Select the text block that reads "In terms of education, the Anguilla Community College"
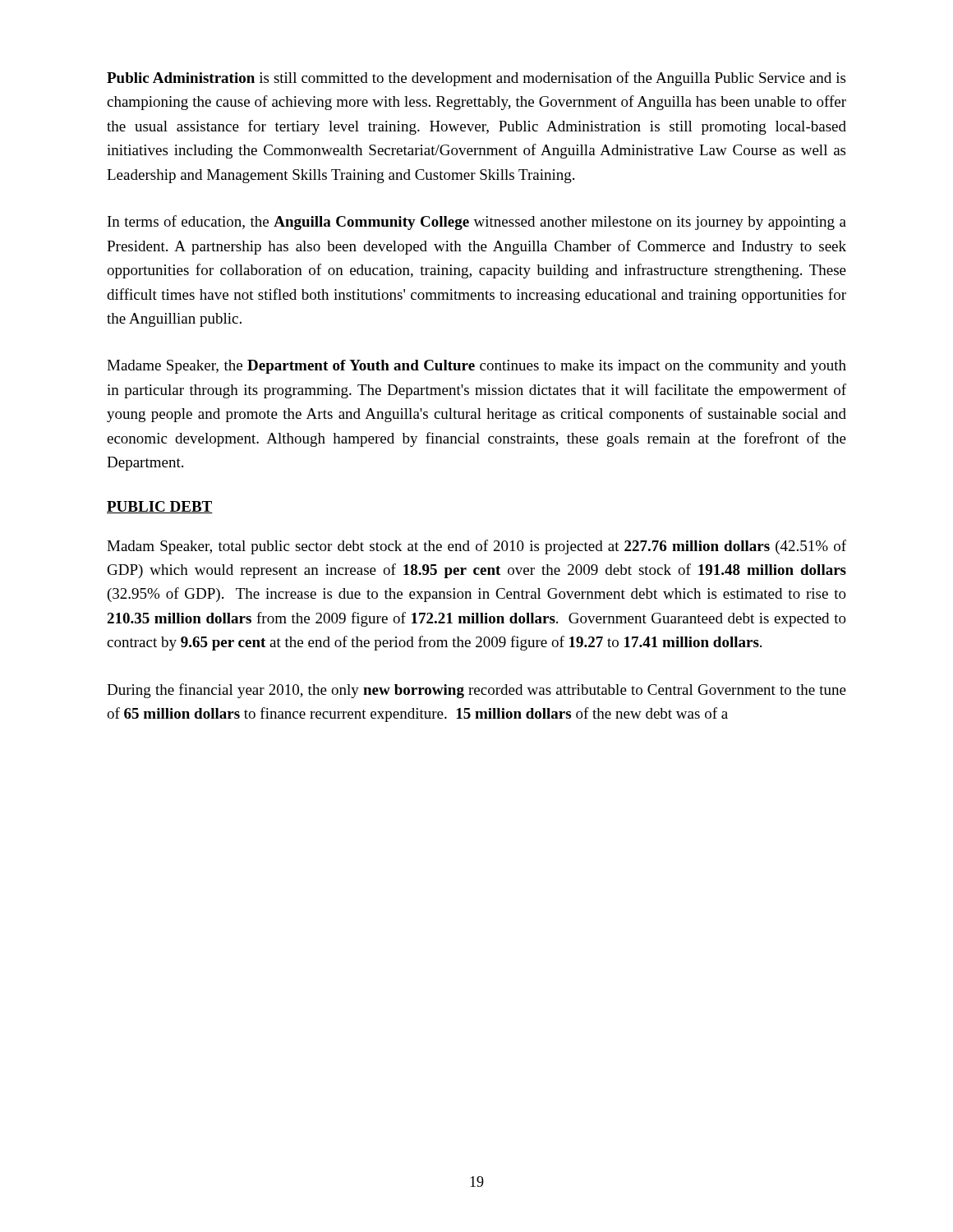Screen dimensions: 1232x953 (476, 270)
